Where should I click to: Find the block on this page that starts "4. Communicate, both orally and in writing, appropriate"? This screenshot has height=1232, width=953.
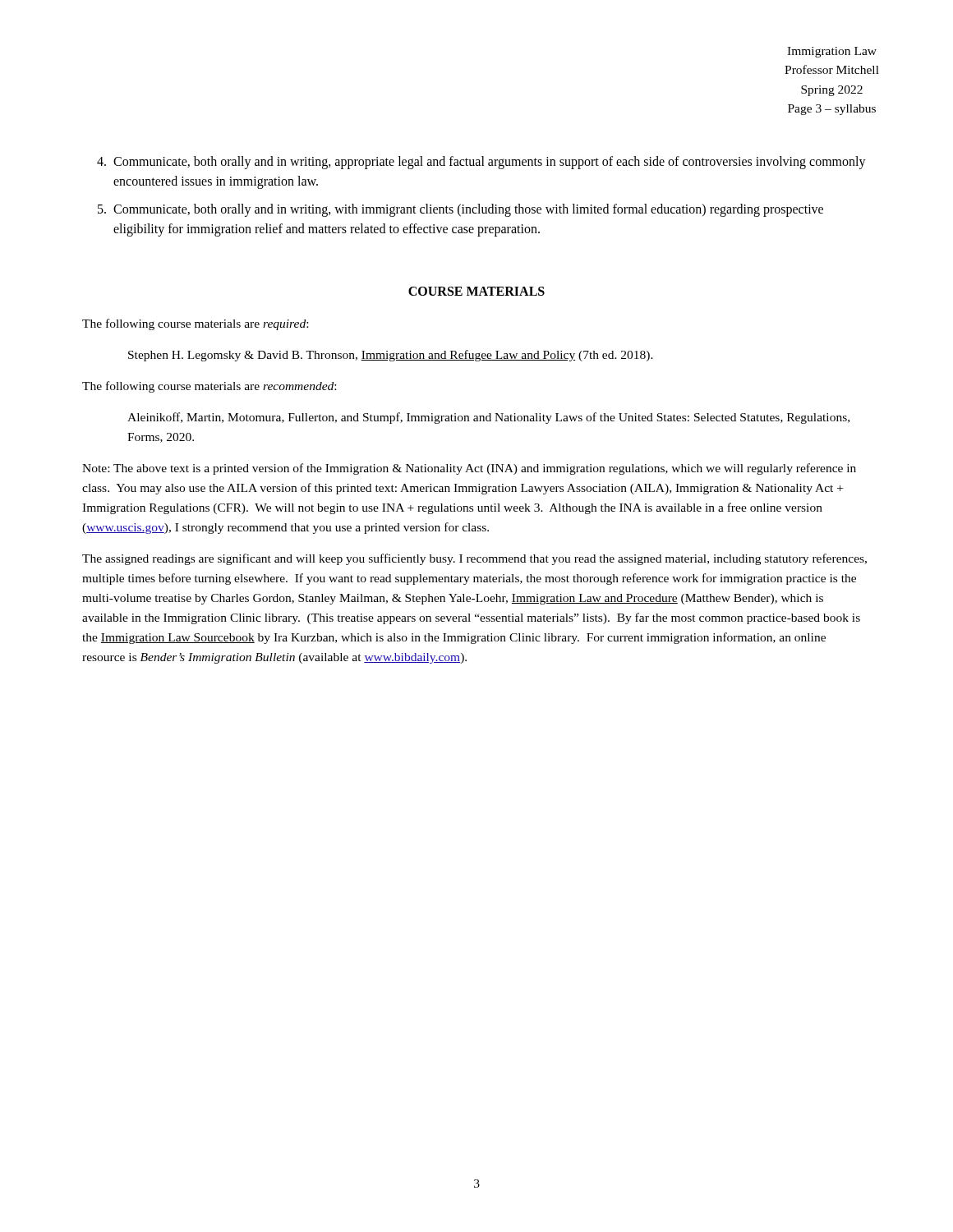coord(476,172)
